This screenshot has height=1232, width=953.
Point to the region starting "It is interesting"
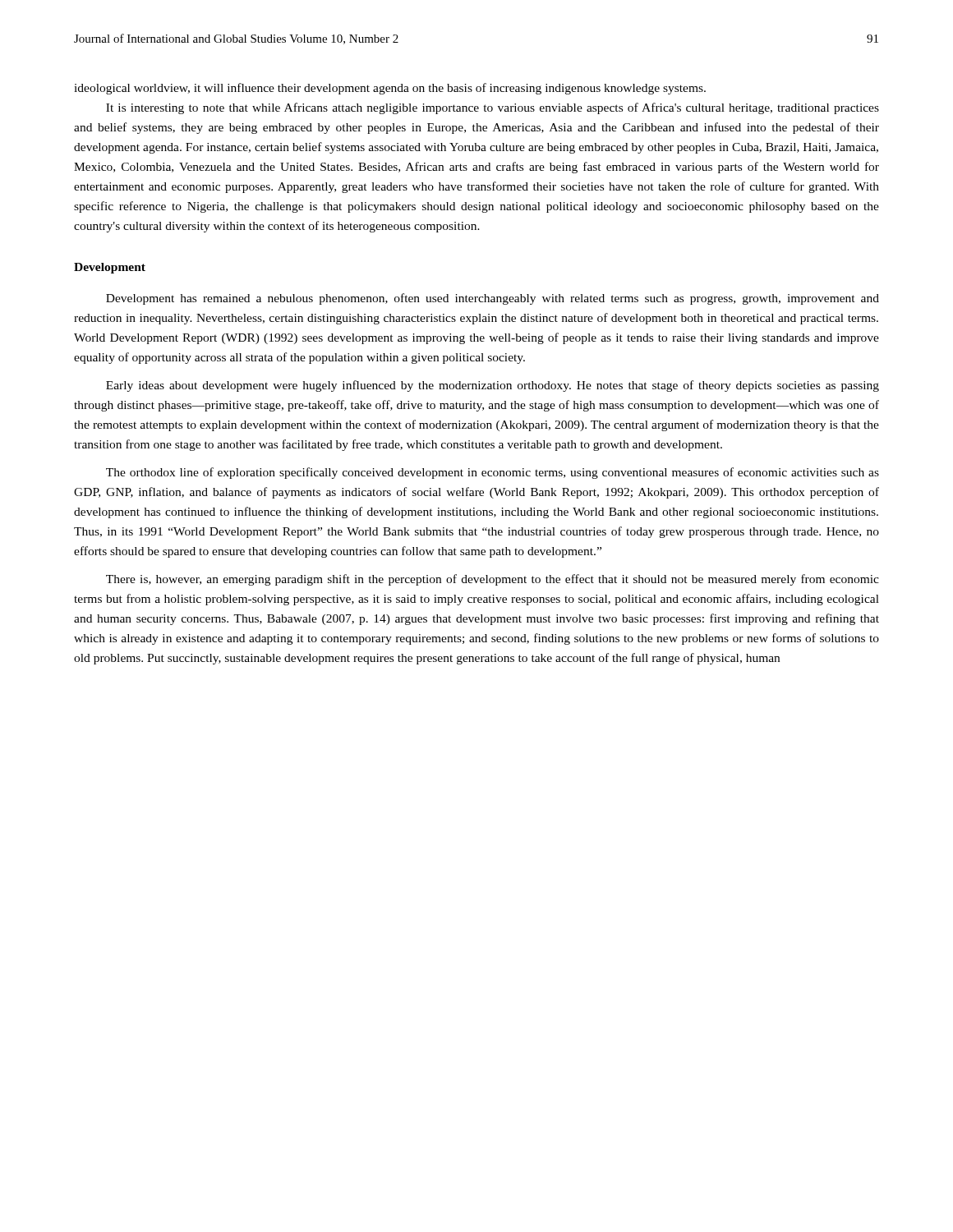tap(476, 167)
